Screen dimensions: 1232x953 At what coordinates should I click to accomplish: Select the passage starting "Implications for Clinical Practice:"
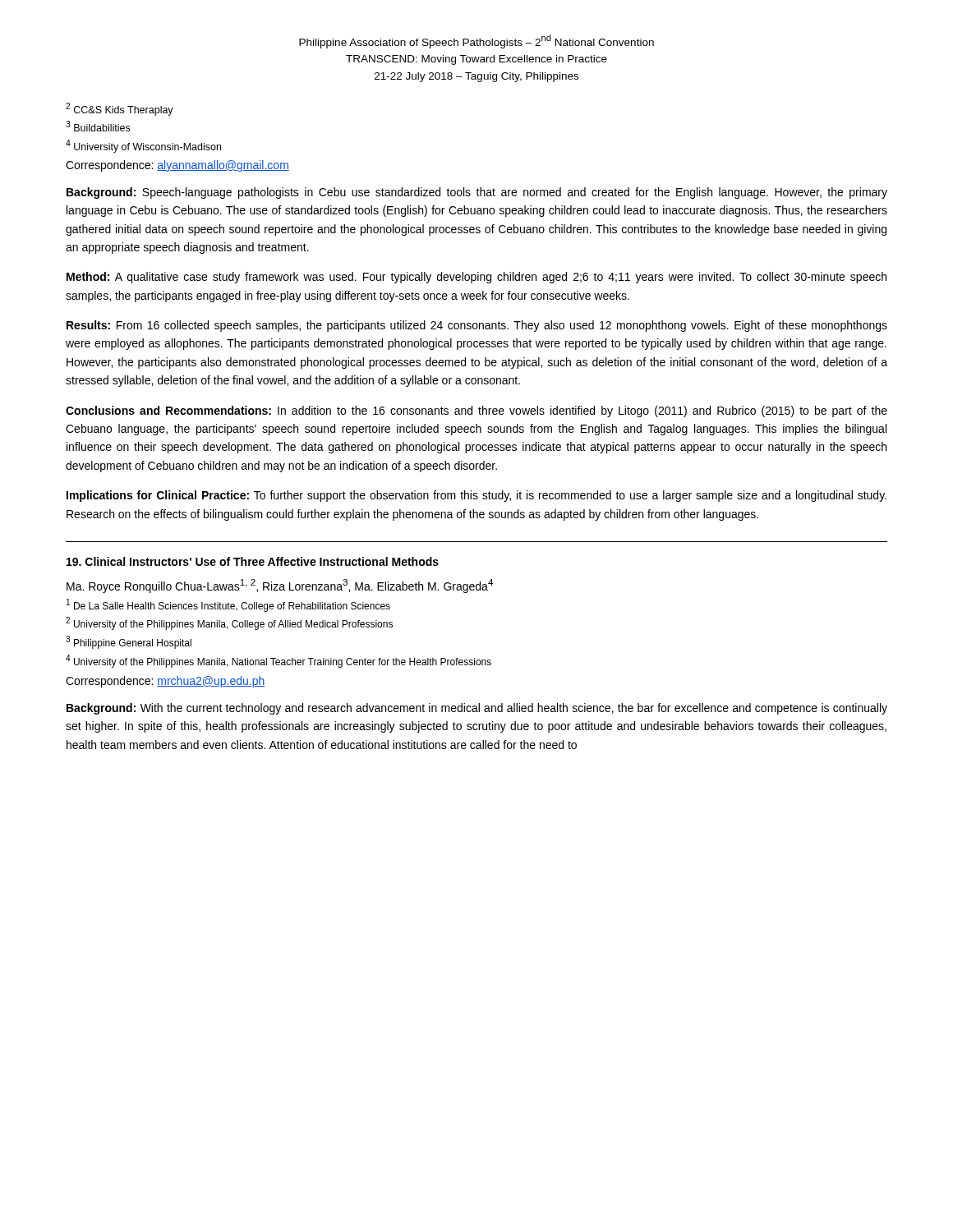(x=476, y=505)
